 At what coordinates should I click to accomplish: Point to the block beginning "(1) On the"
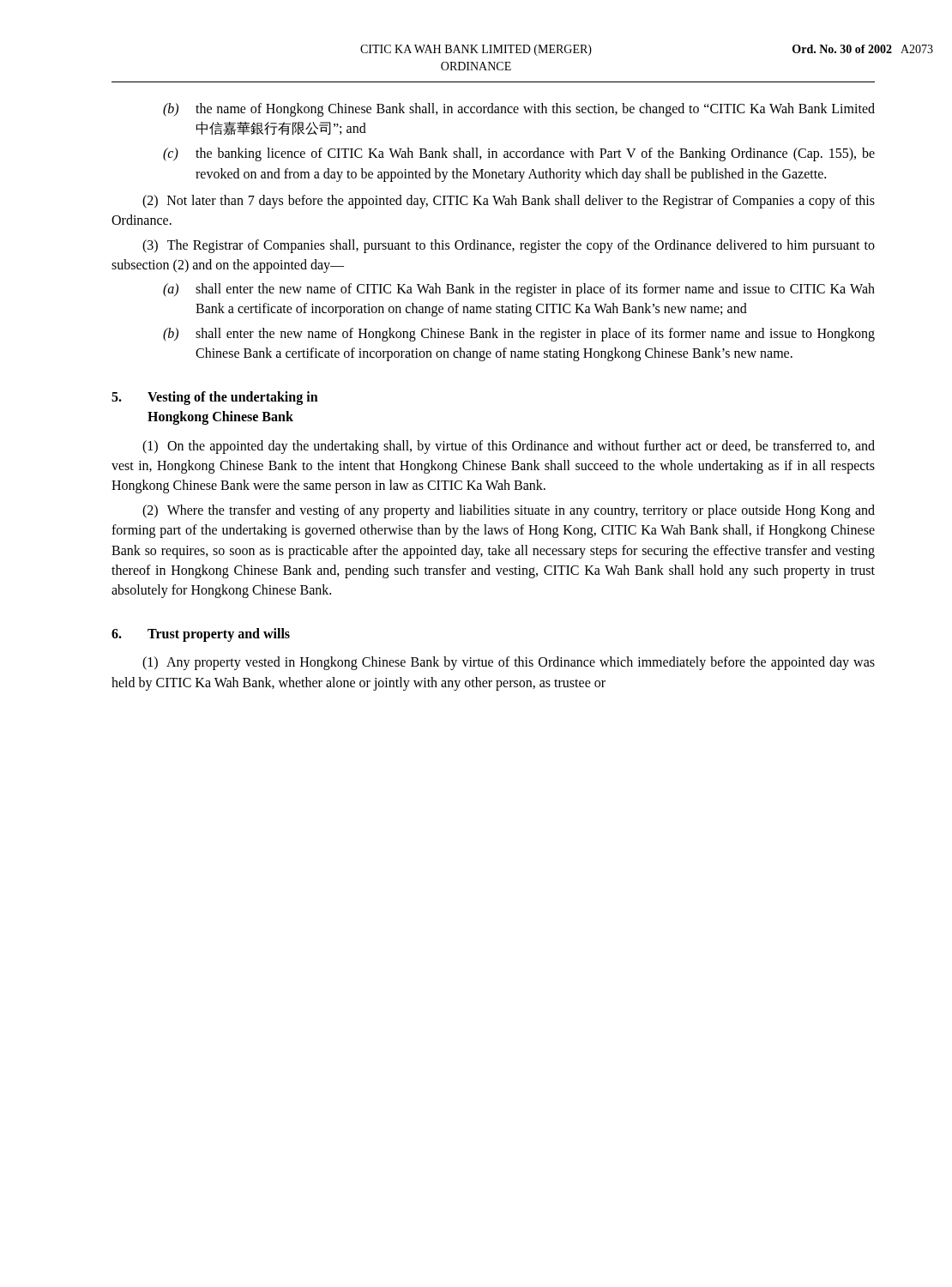[x=493, y=465]
